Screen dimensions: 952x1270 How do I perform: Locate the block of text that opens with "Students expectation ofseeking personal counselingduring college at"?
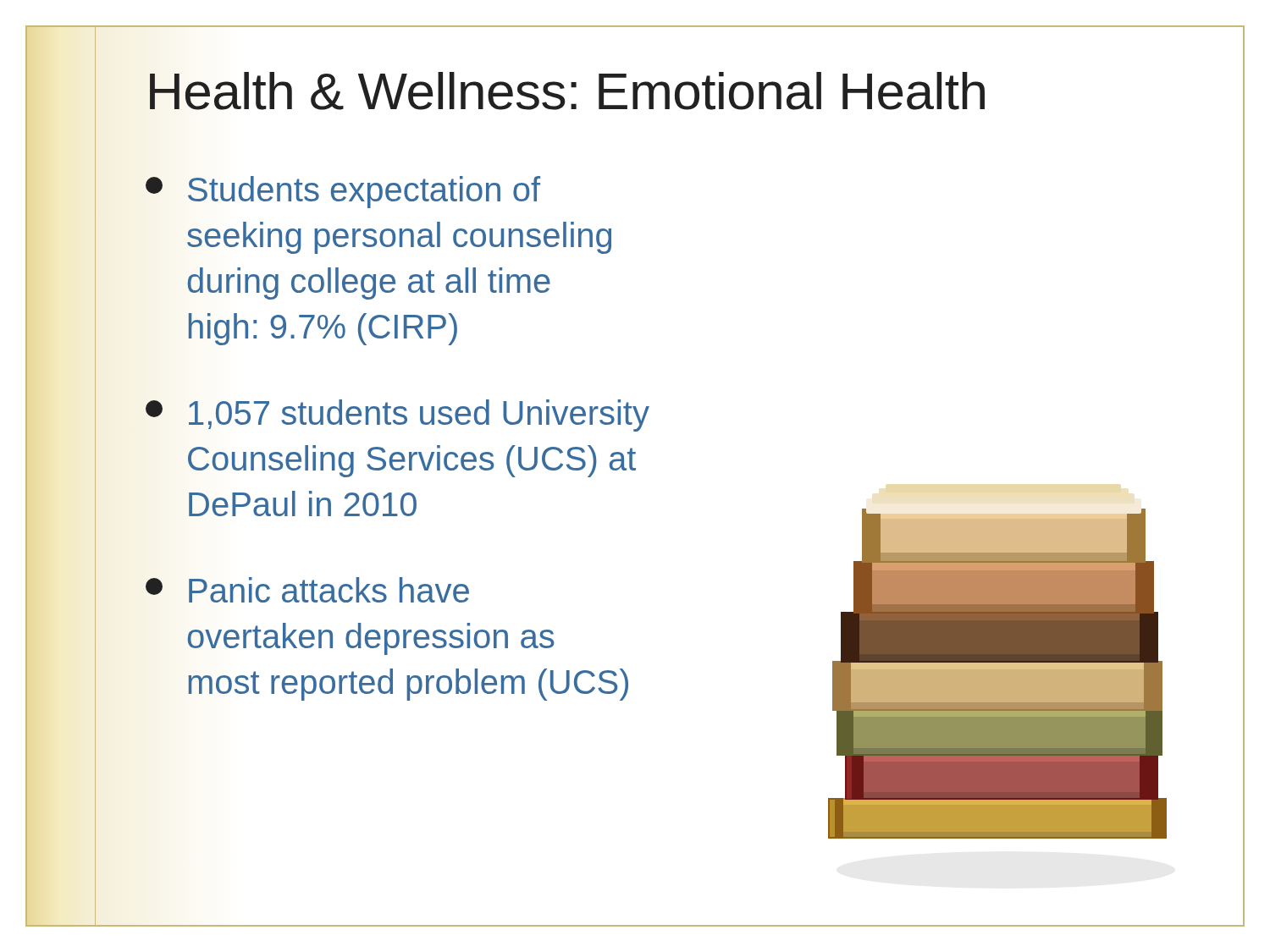pyautogui.click(x=380, y=258)
